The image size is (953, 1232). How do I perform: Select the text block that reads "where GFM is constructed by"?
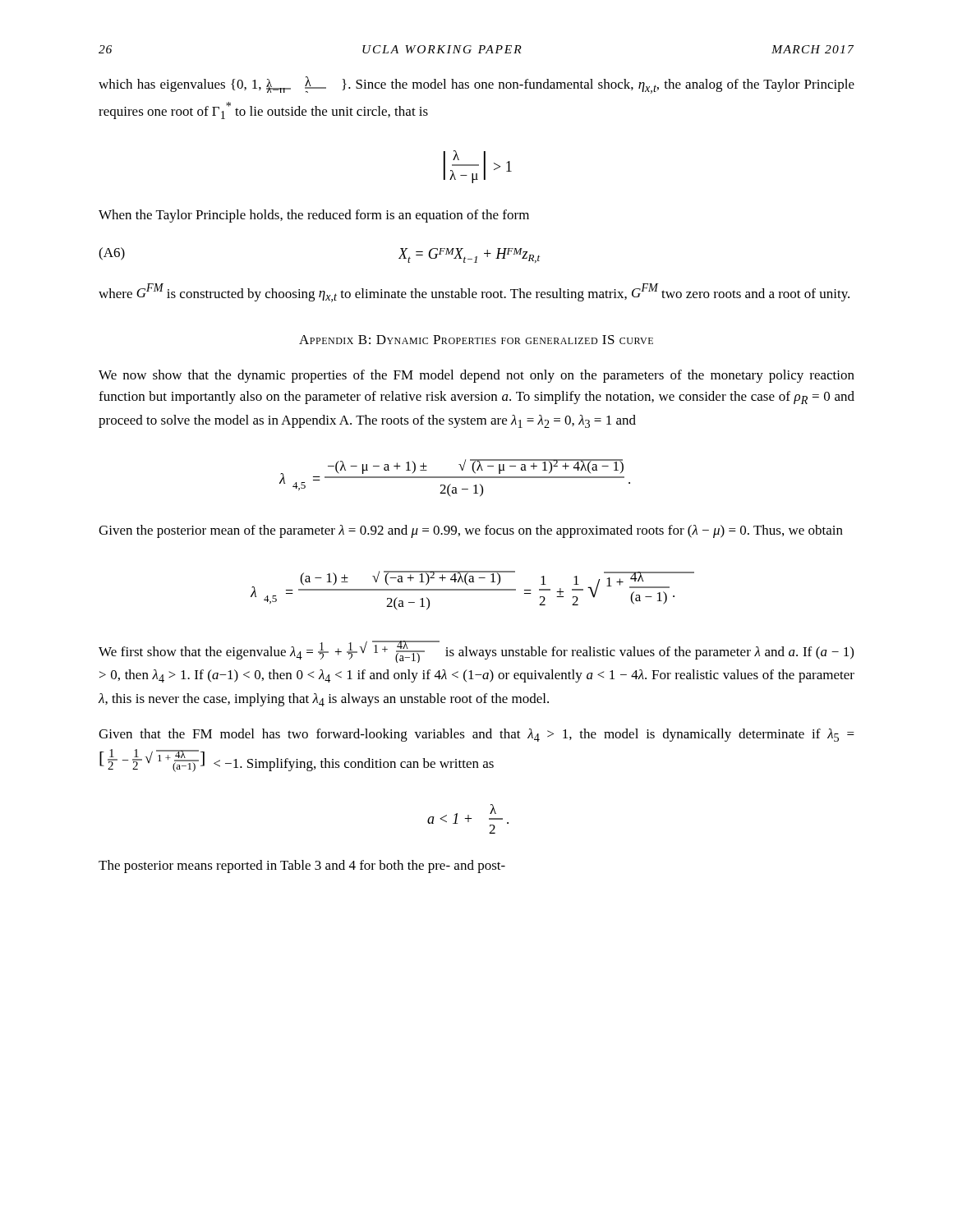(x=475, y=293)
